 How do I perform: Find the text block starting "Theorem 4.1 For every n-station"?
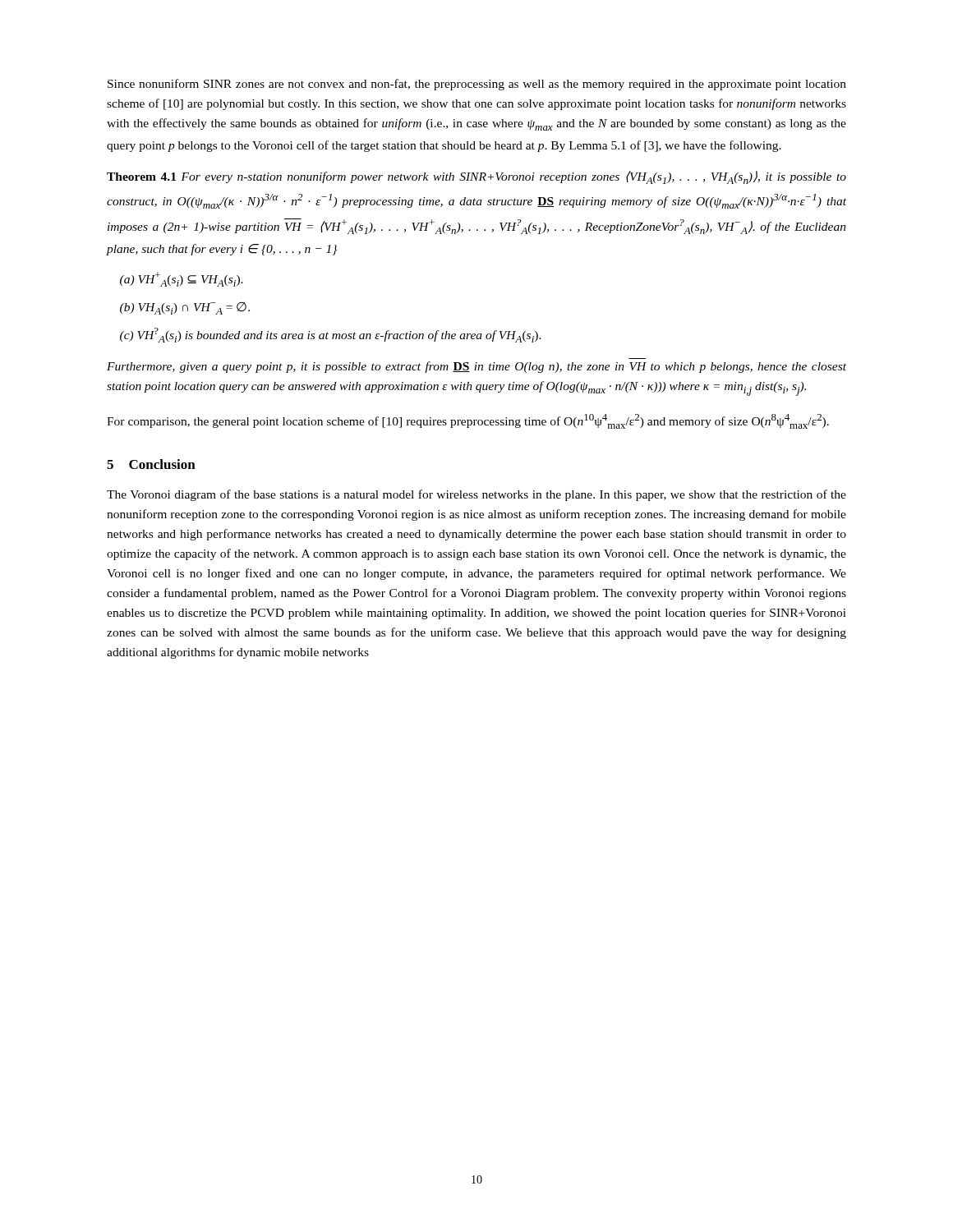476,213
